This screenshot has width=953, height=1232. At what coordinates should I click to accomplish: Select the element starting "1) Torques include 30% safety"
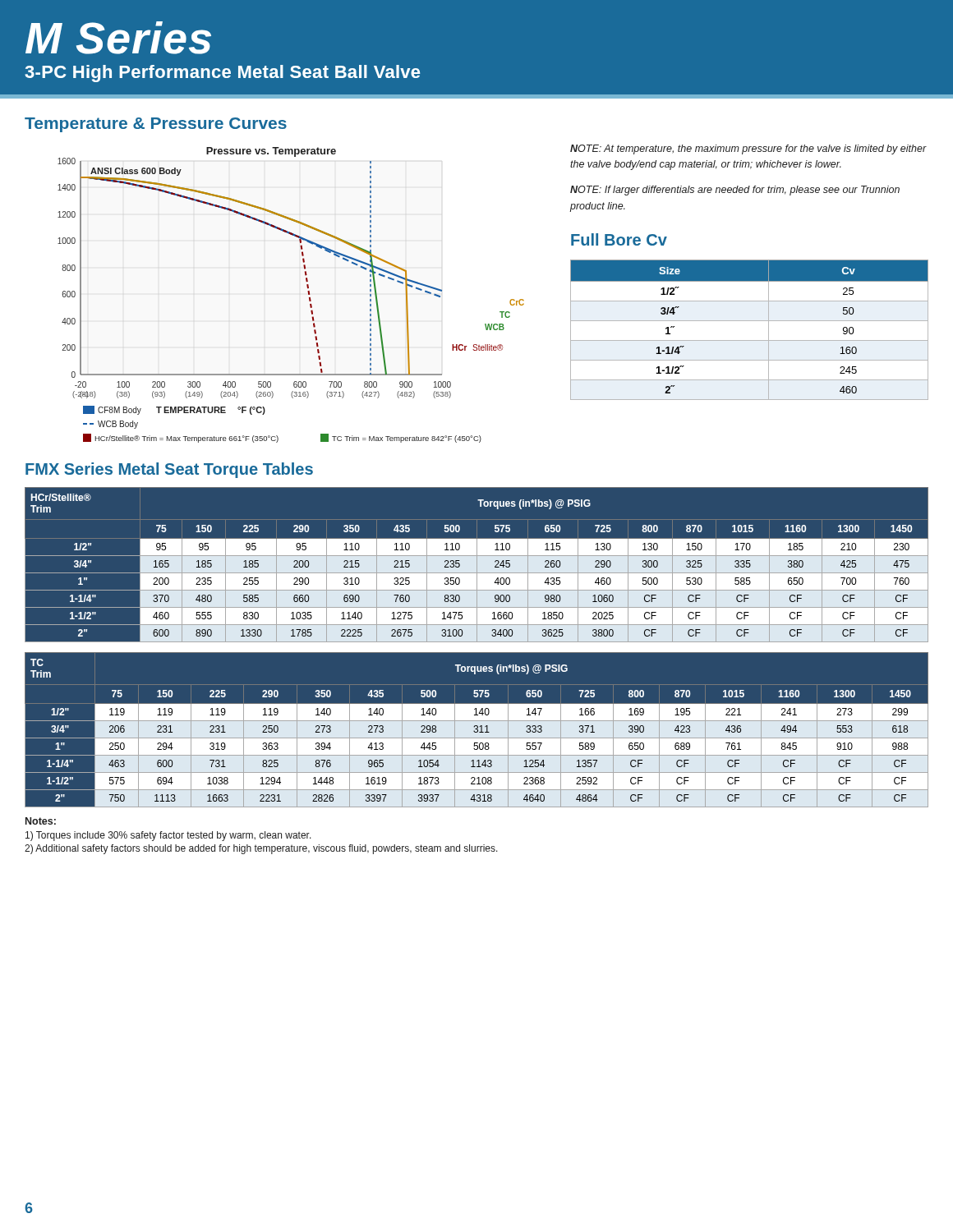168,835
